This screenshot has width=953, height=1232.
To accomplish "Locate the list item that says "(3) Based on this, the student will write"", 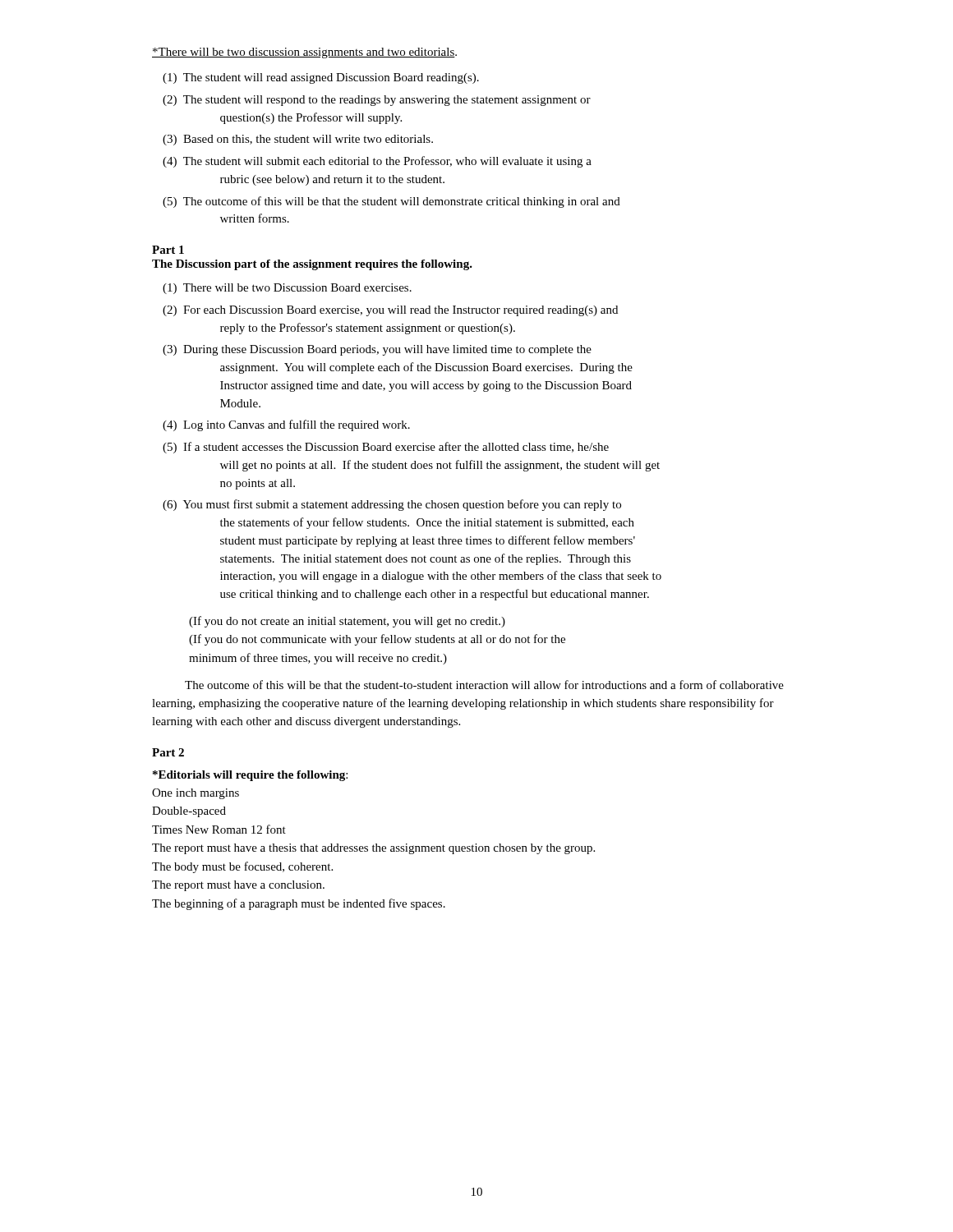I will point(311,139).
